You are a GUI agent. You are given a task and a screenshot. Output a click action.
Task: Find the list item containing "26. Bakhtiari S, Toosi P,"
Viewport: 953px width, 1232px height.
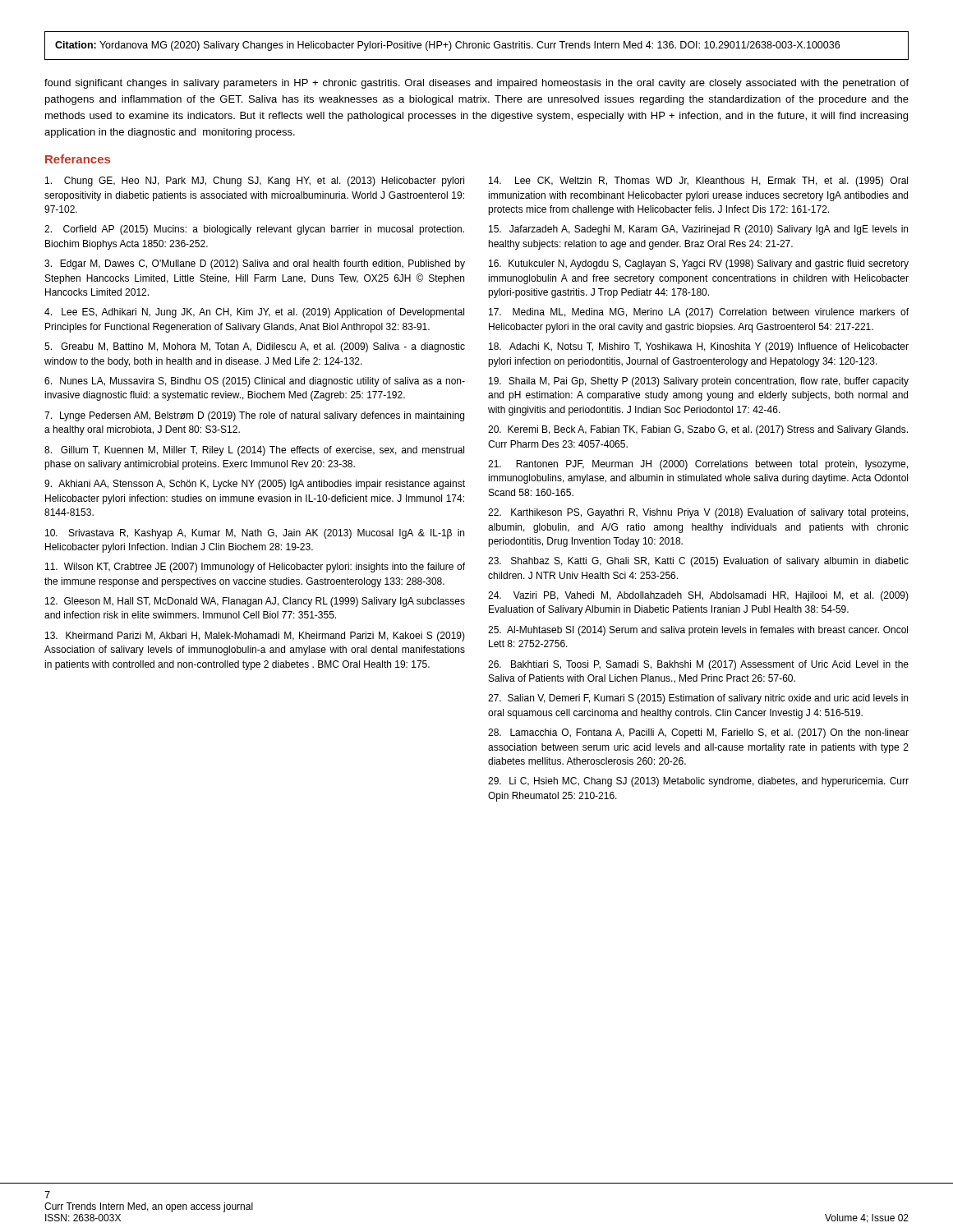[x=698, y=671]
